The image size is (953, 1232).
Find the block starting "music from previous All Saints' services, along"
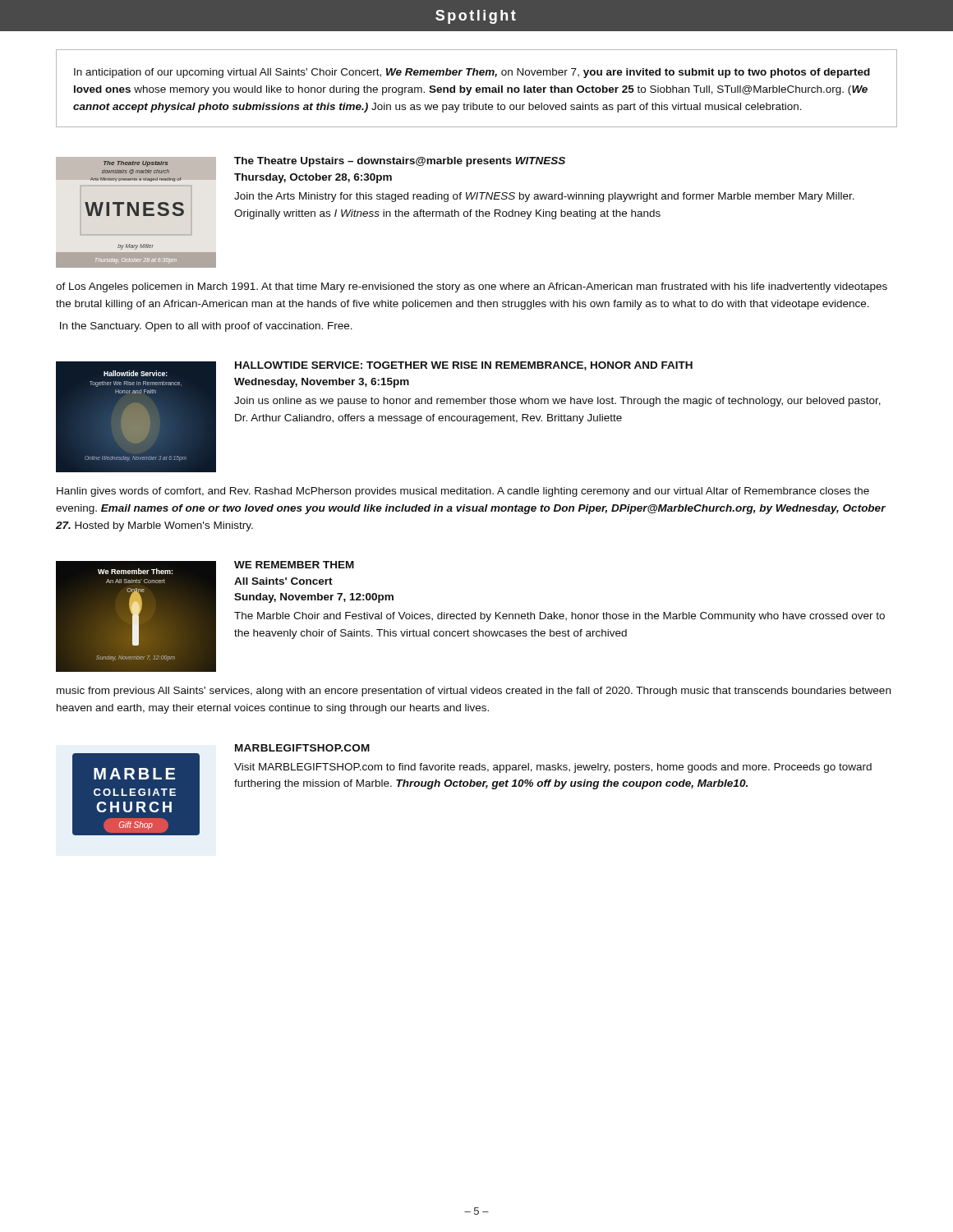[474, 699]
